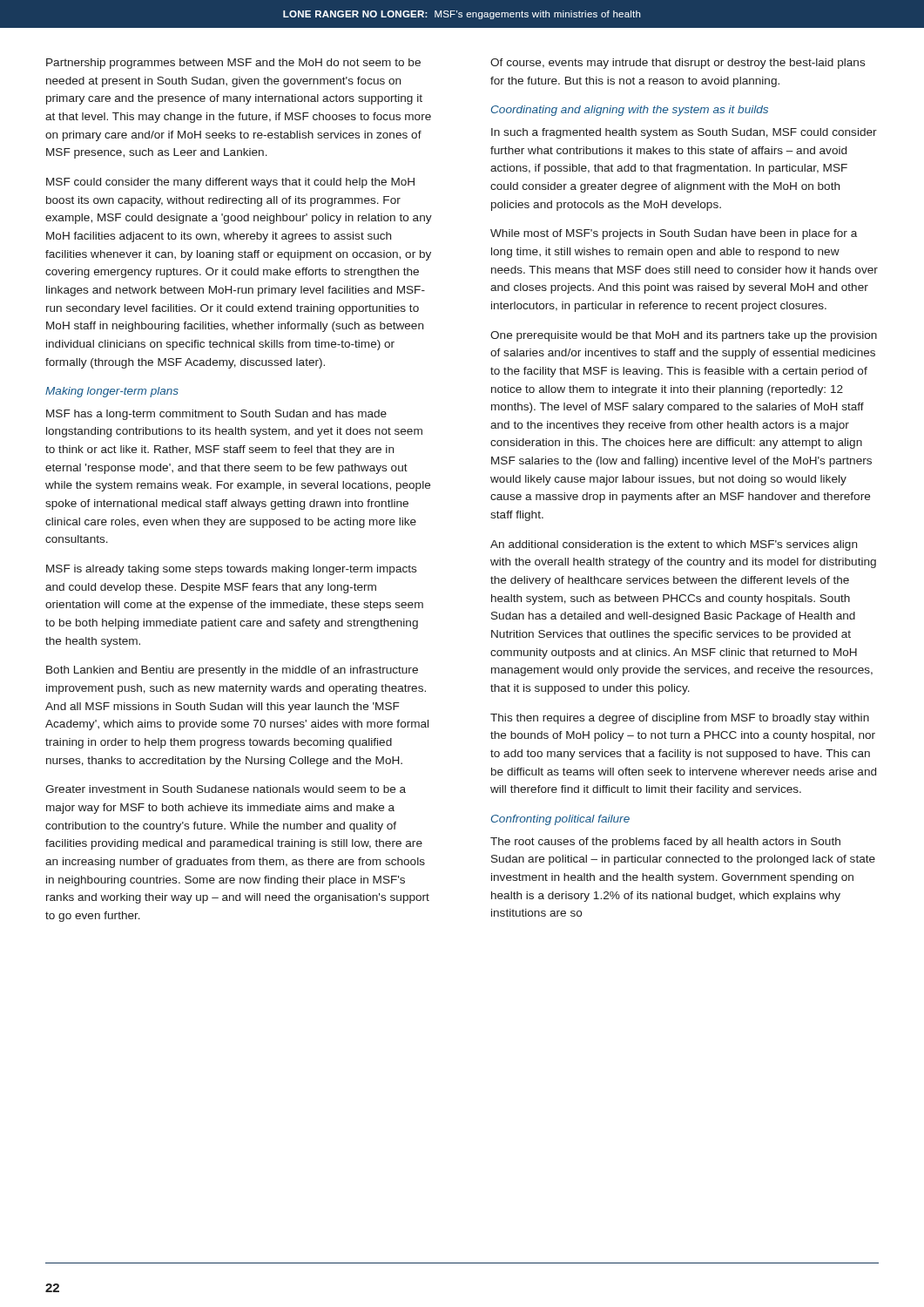This screenshot has width=924, height=1307.
Task: Click the passage that begins "An additional consideration is the extent to which"
Action: 684,617
